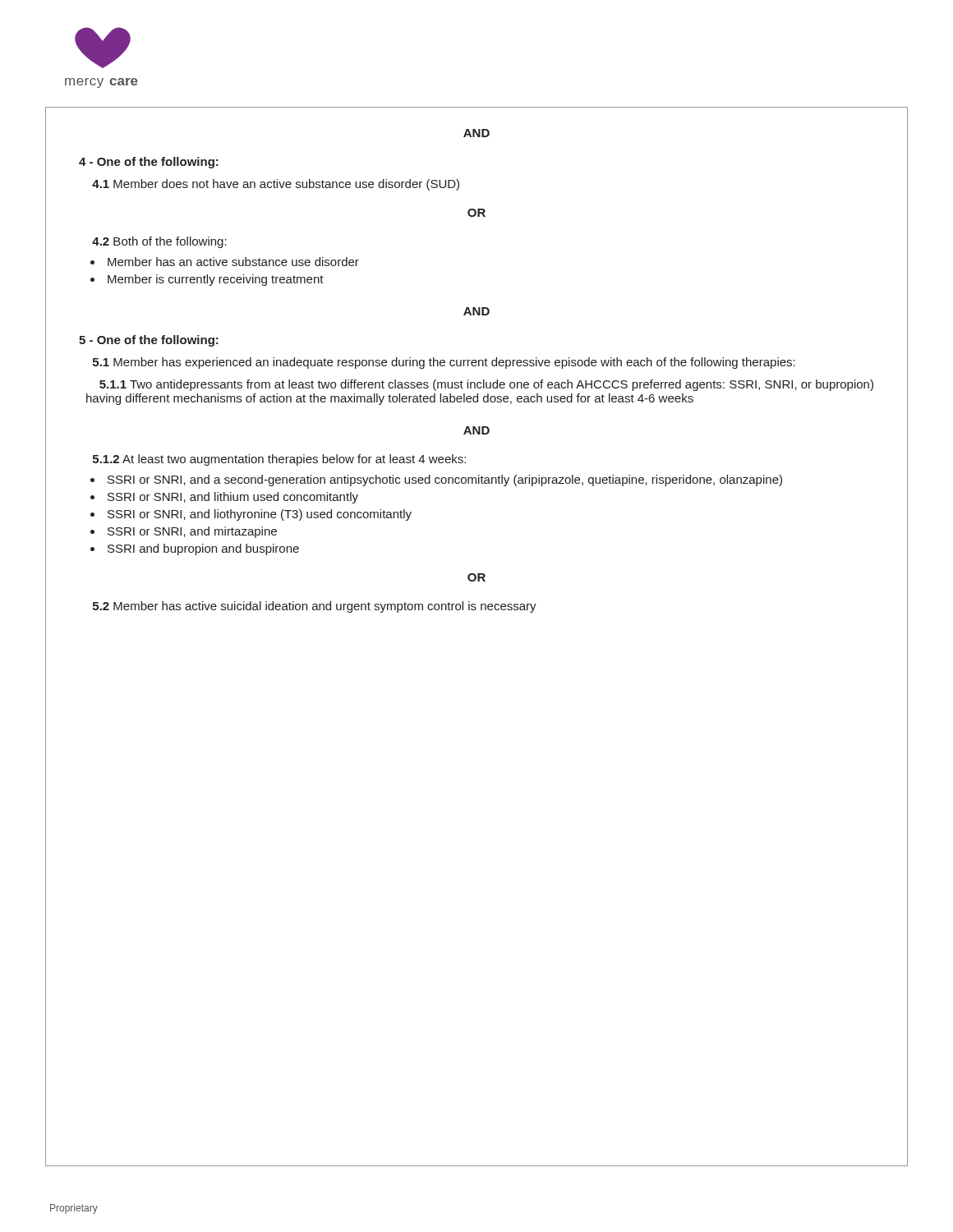Click on the text block that reads "1.1 Two antidepressants from"

(x=480, y=391)
